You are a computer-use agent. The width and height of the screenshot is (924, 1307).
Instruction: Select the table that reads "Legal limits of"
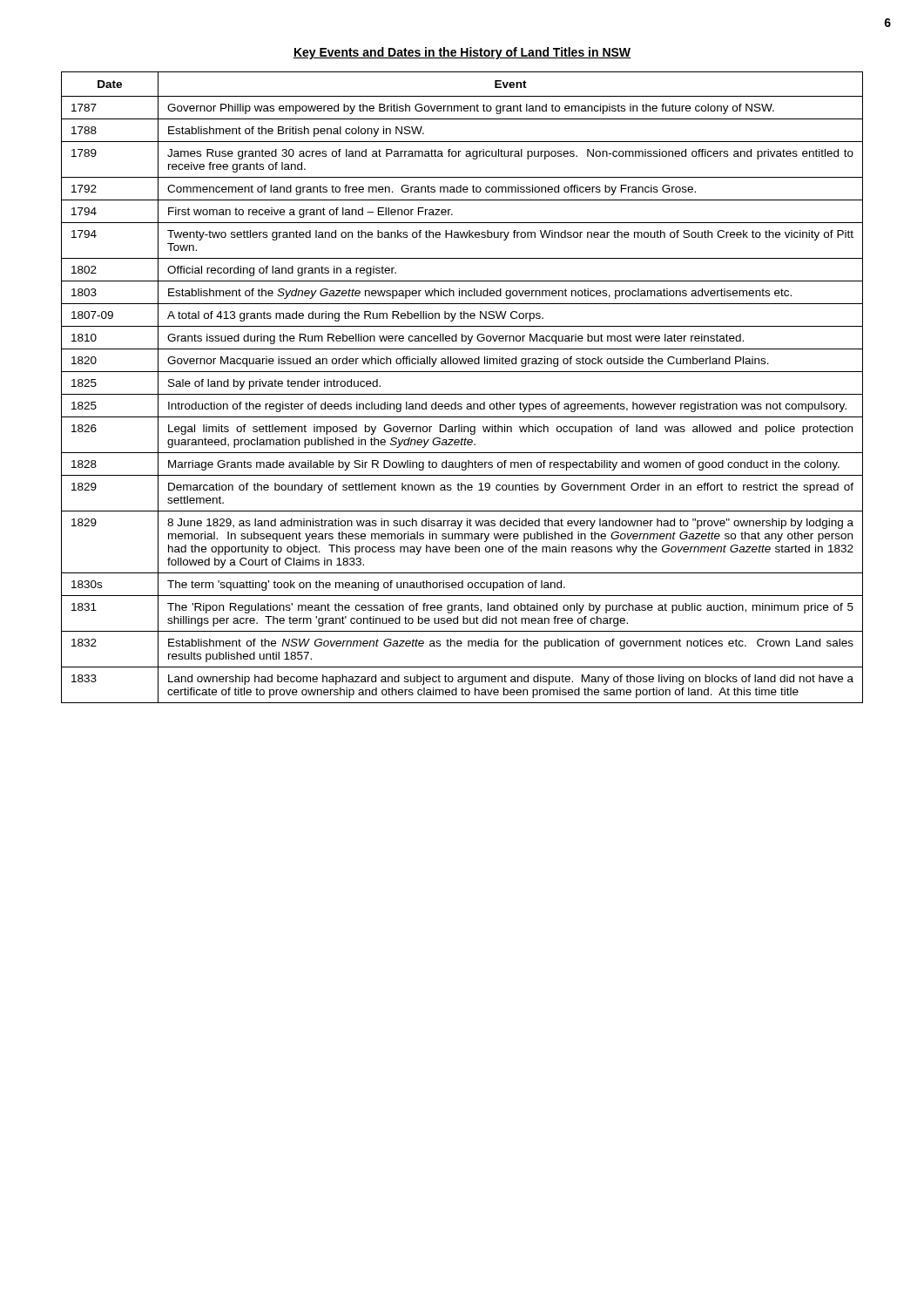tap(462, 387)
